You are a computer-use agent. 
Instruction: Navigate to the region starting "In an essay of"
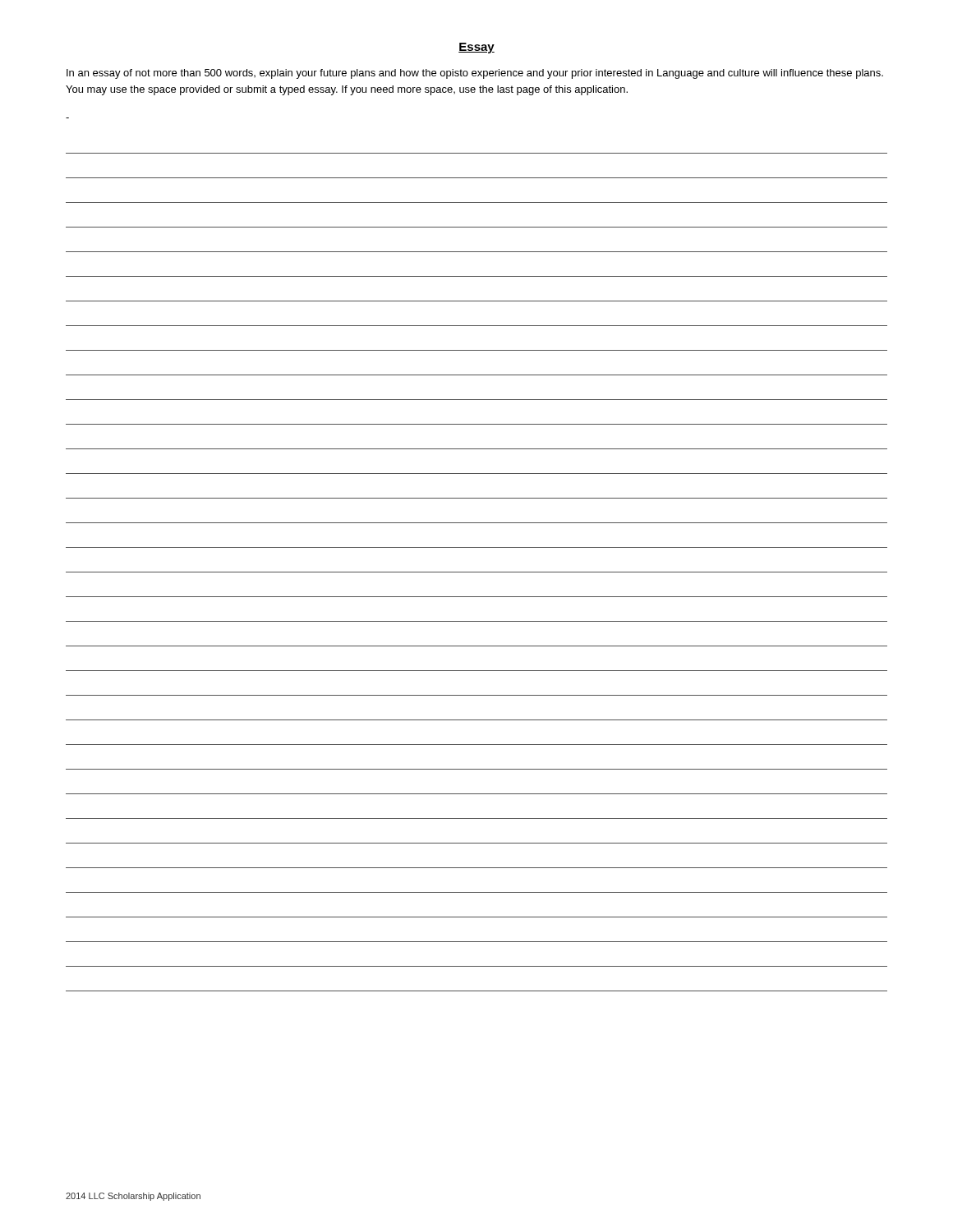475,81
